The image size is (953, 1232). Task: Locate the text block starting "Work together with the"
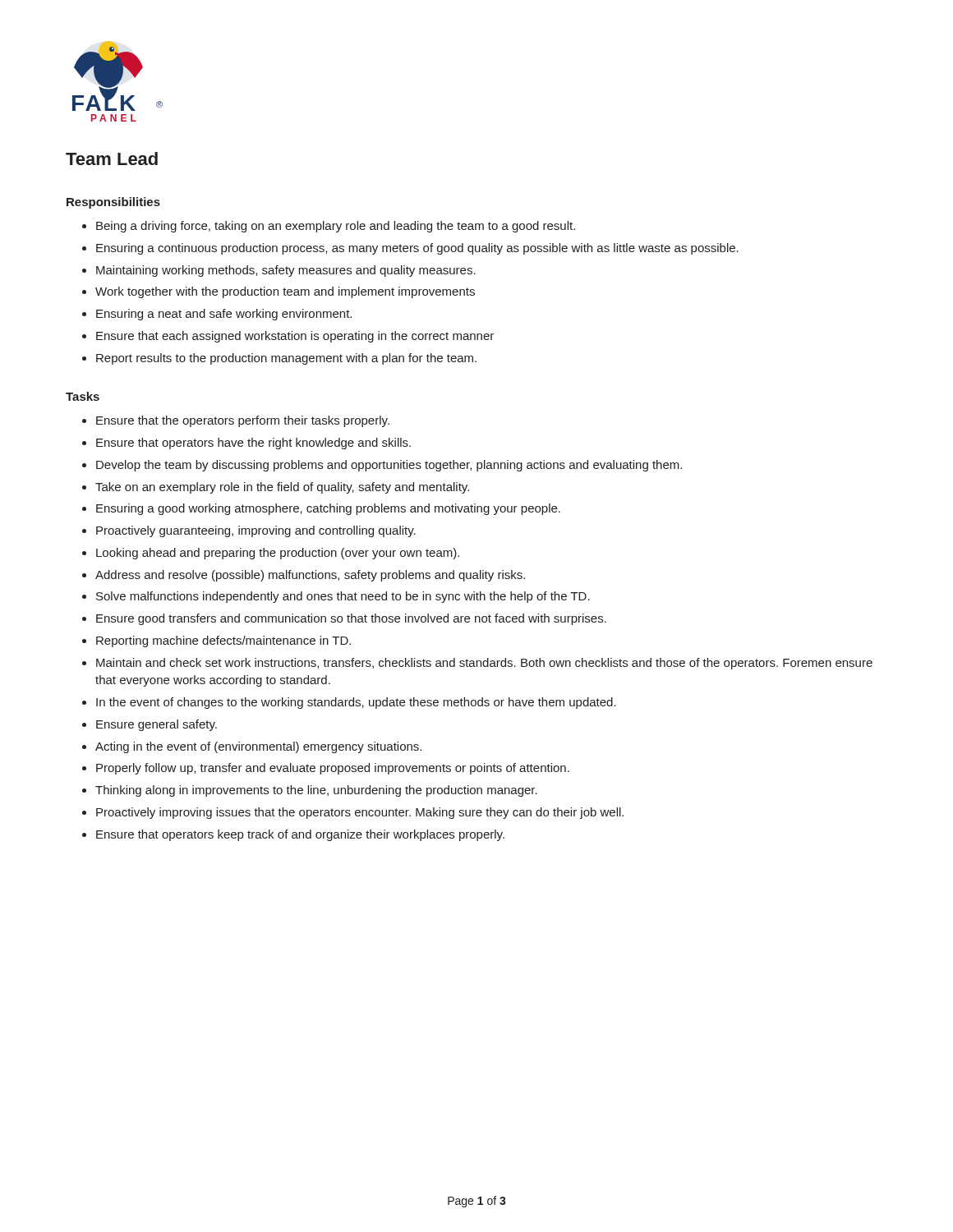[285, 291]
